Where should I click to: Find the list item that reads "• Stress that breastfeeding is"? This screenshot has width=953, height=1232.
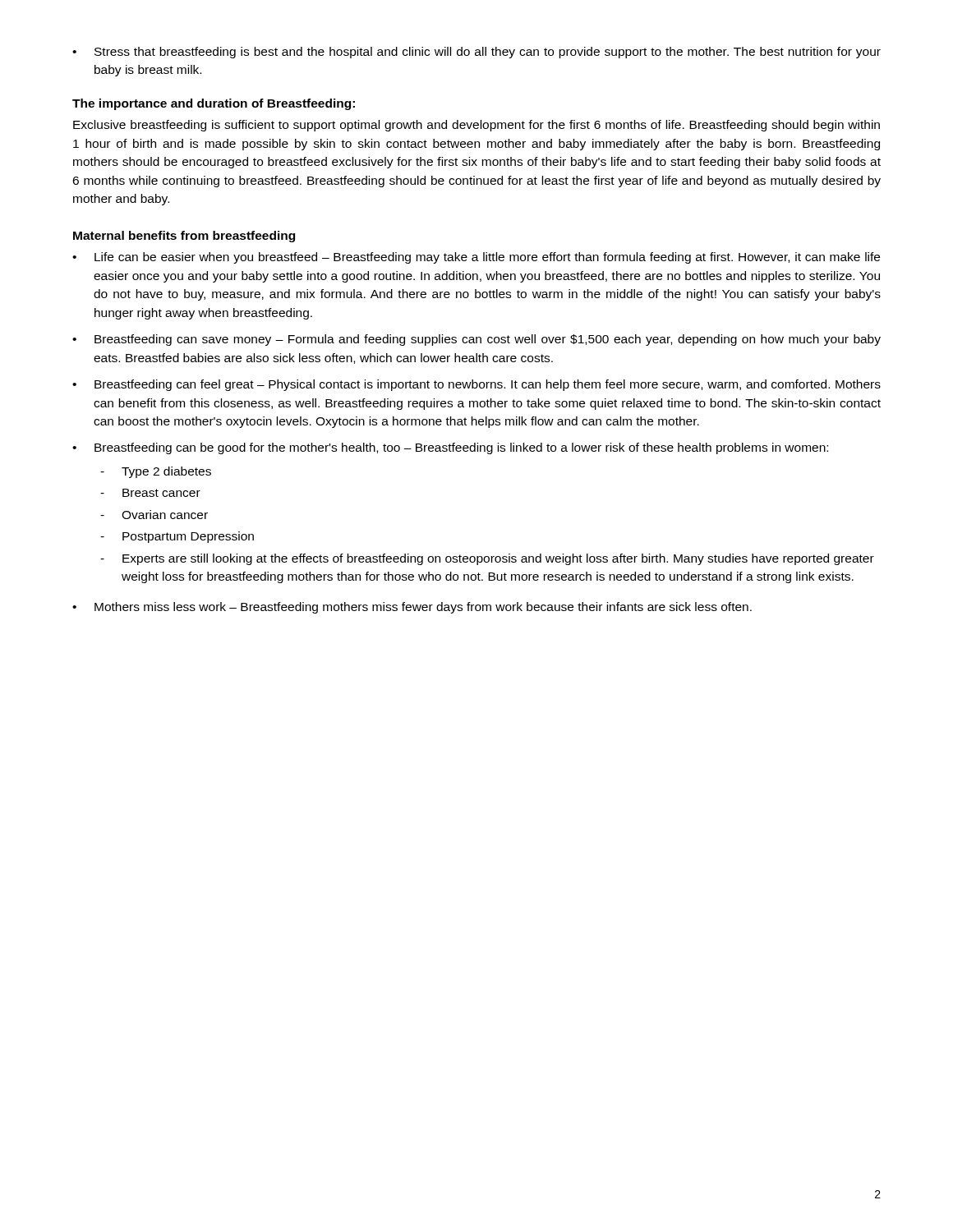coord(476,61)
